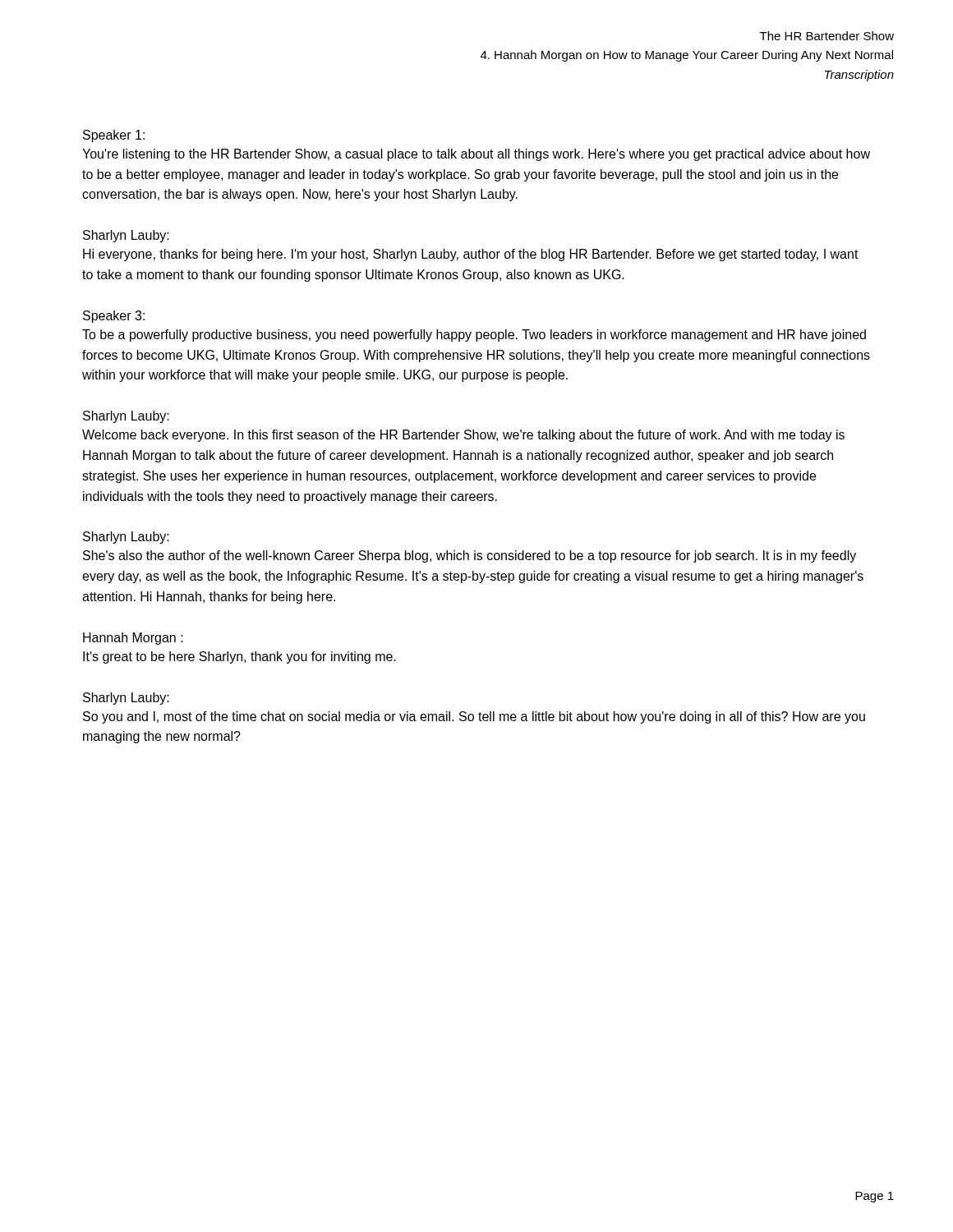Where is the passage that starts "Sharlyn Lauby: She's also"?

pos(476,569)
